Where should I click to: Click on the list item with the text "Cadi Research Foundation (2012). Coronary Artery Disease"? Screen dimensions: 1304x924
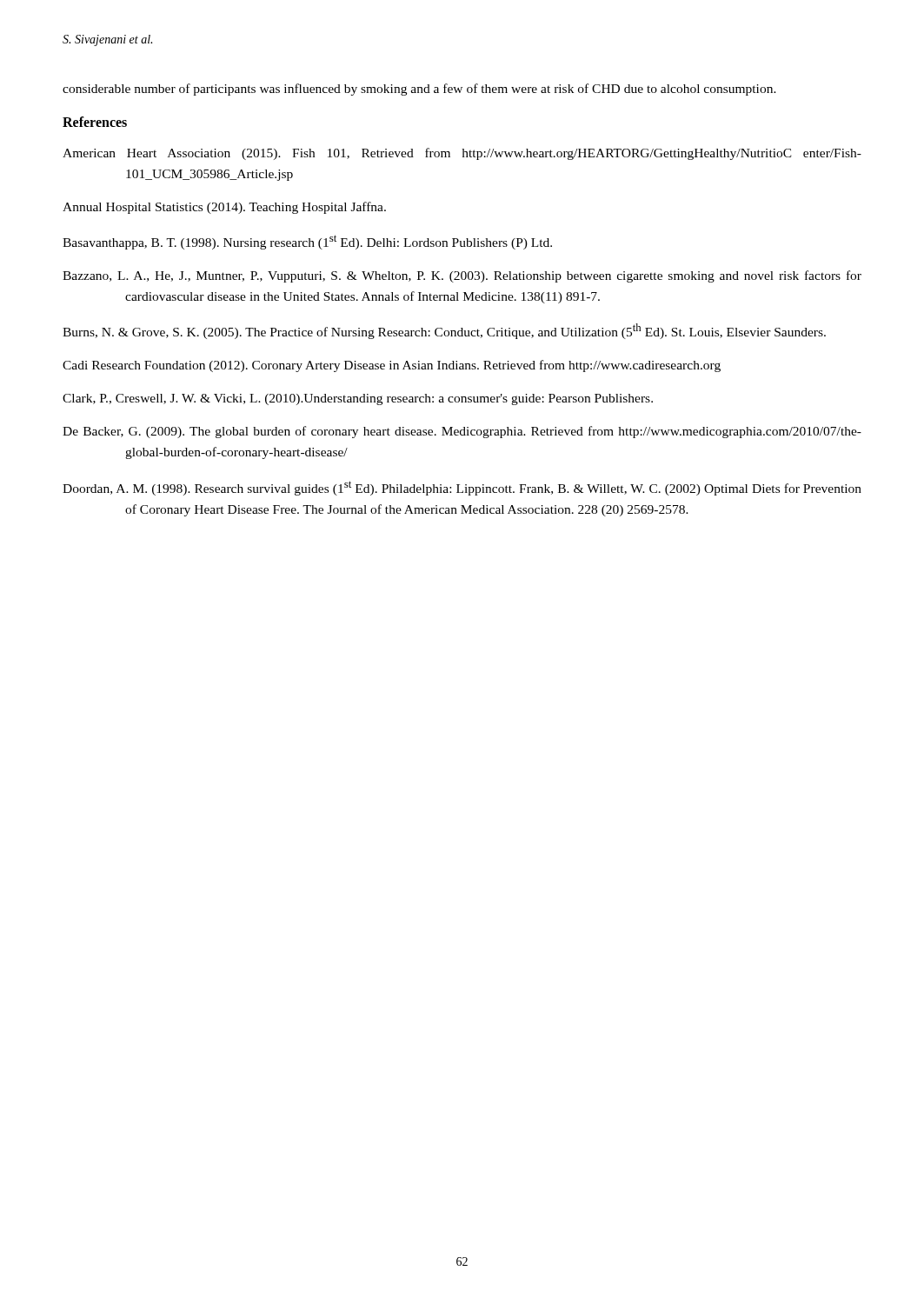(392, 365)
